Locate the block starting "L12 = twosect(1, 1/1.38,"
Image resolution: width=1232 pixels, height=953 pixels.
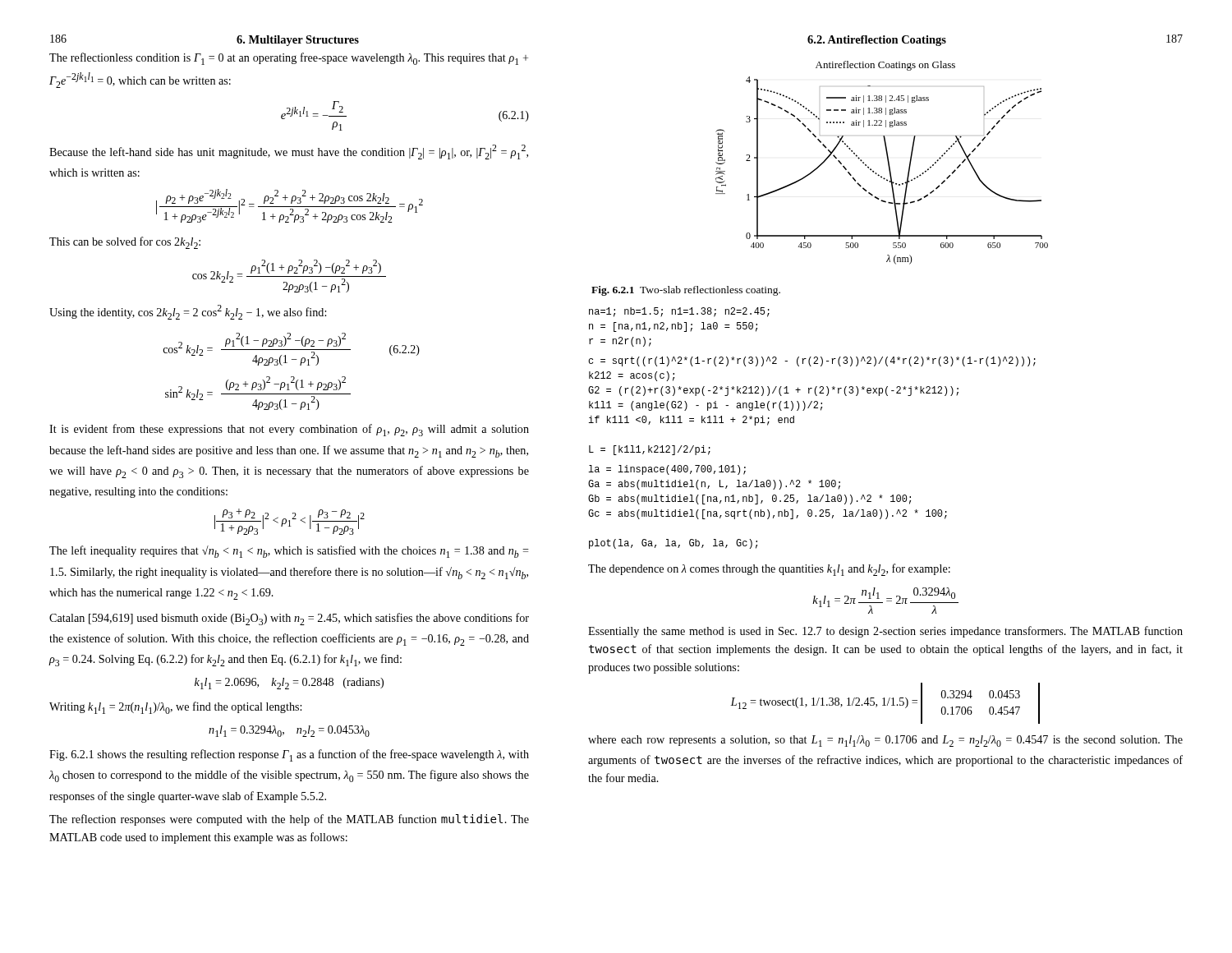885,703
